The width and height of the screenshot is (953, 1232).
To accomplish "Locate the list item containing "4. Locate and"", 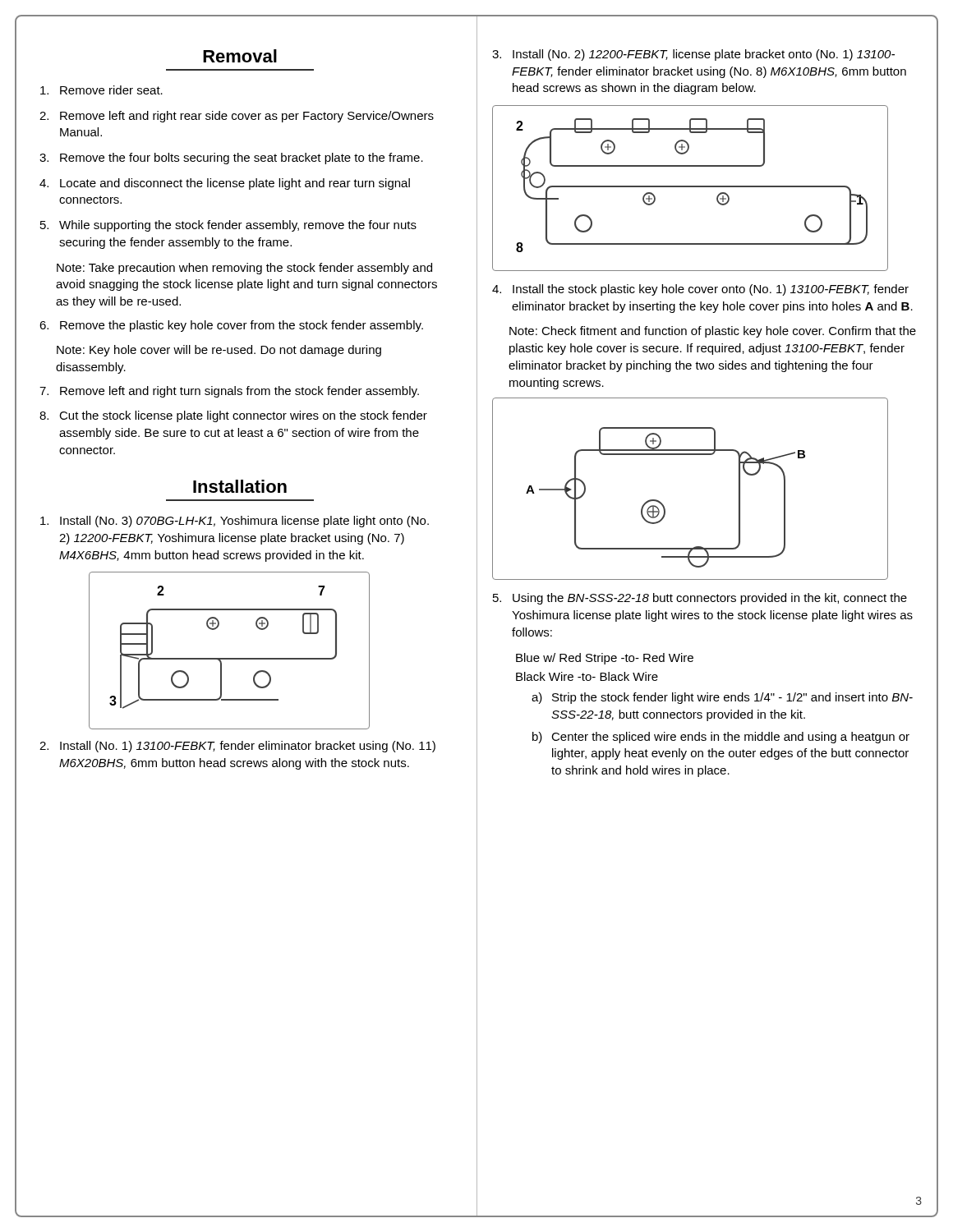I will tap(240, 192).
